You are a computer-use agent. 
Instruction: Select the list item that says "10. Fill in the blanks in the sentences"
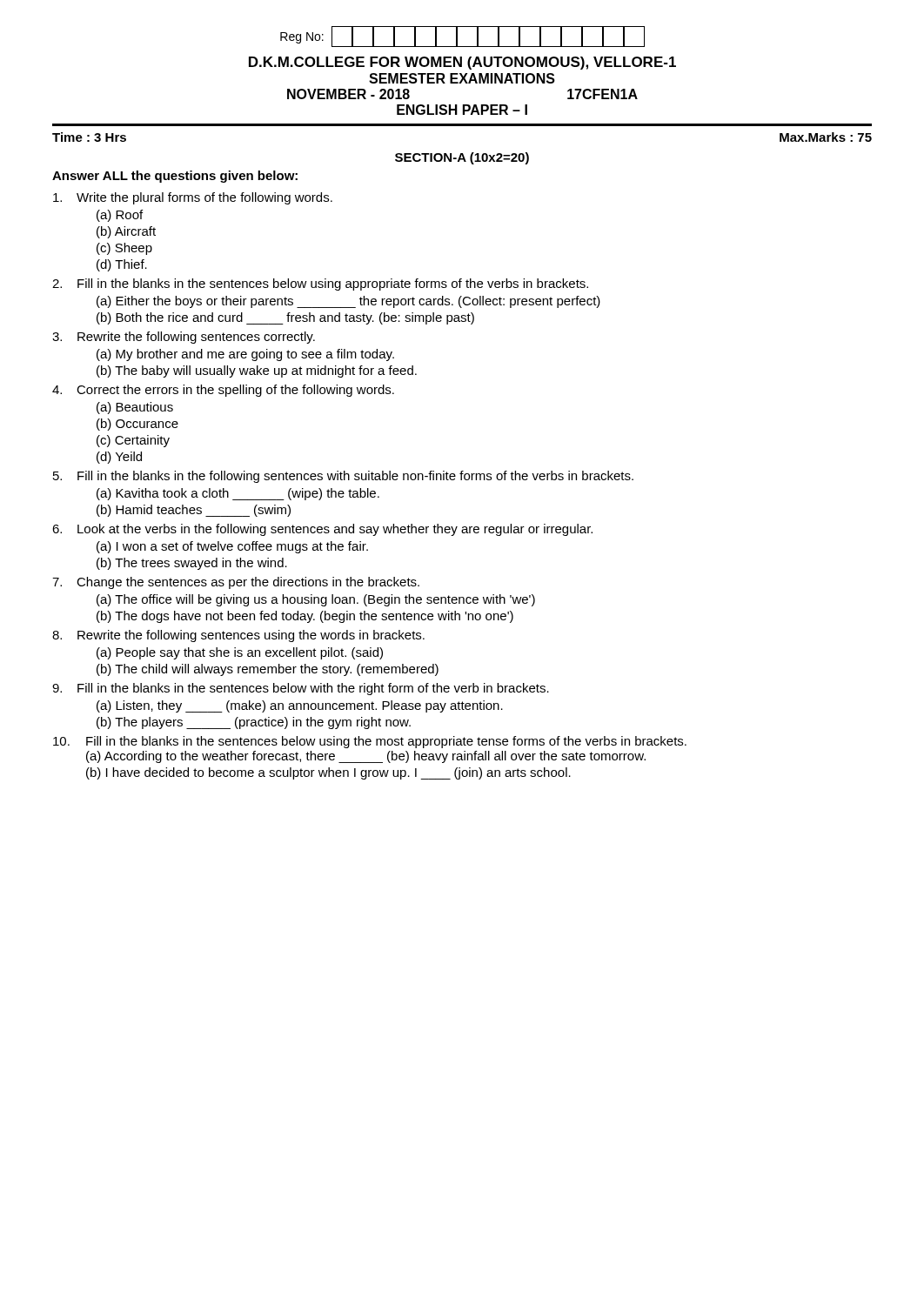pyautogui.click(x=462, y=757)
